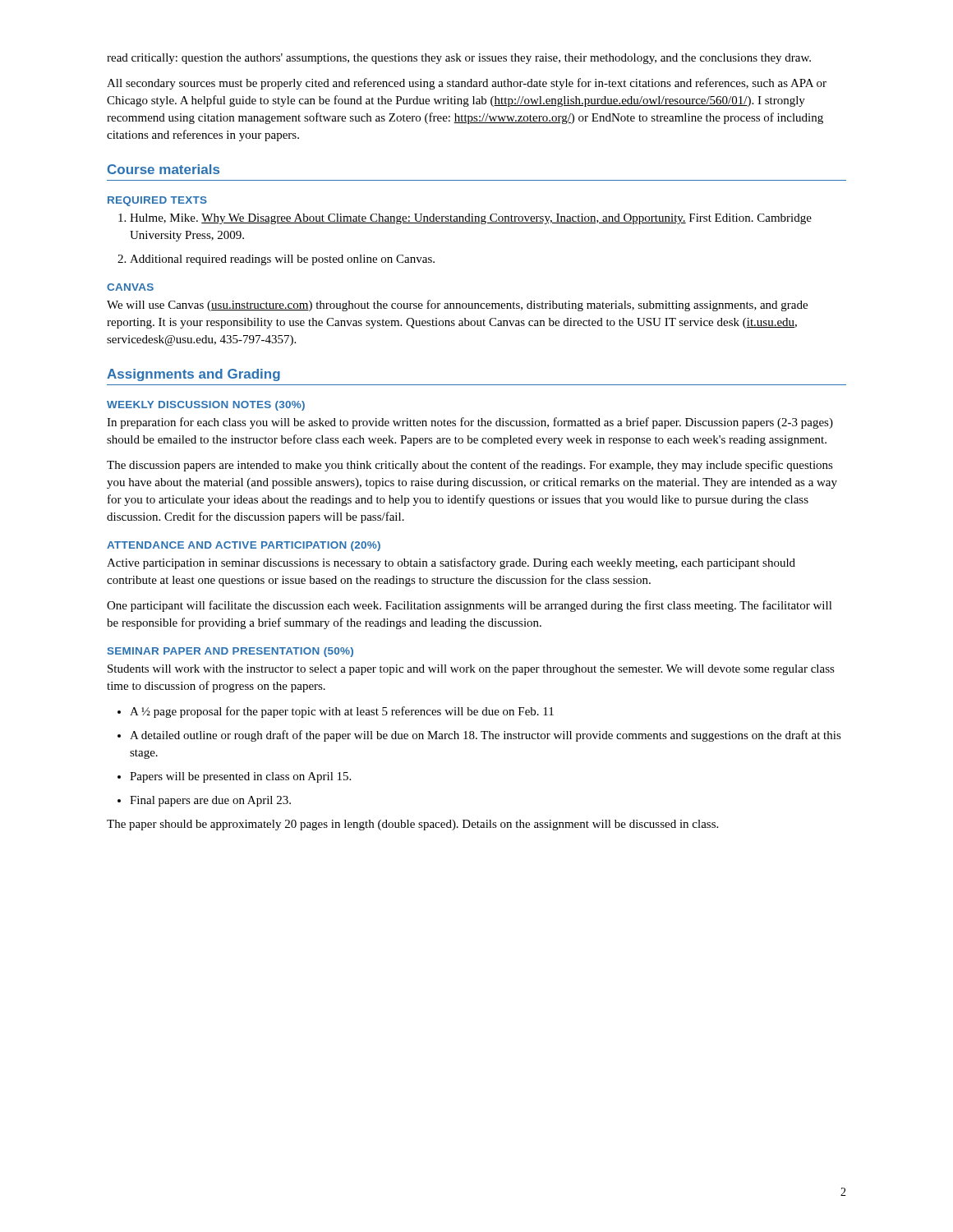The width and height of the screenshot is (953, 1232).
Task: Point to the region starting "Attendance and Active Participation"
Action: [x=244, y=546]
